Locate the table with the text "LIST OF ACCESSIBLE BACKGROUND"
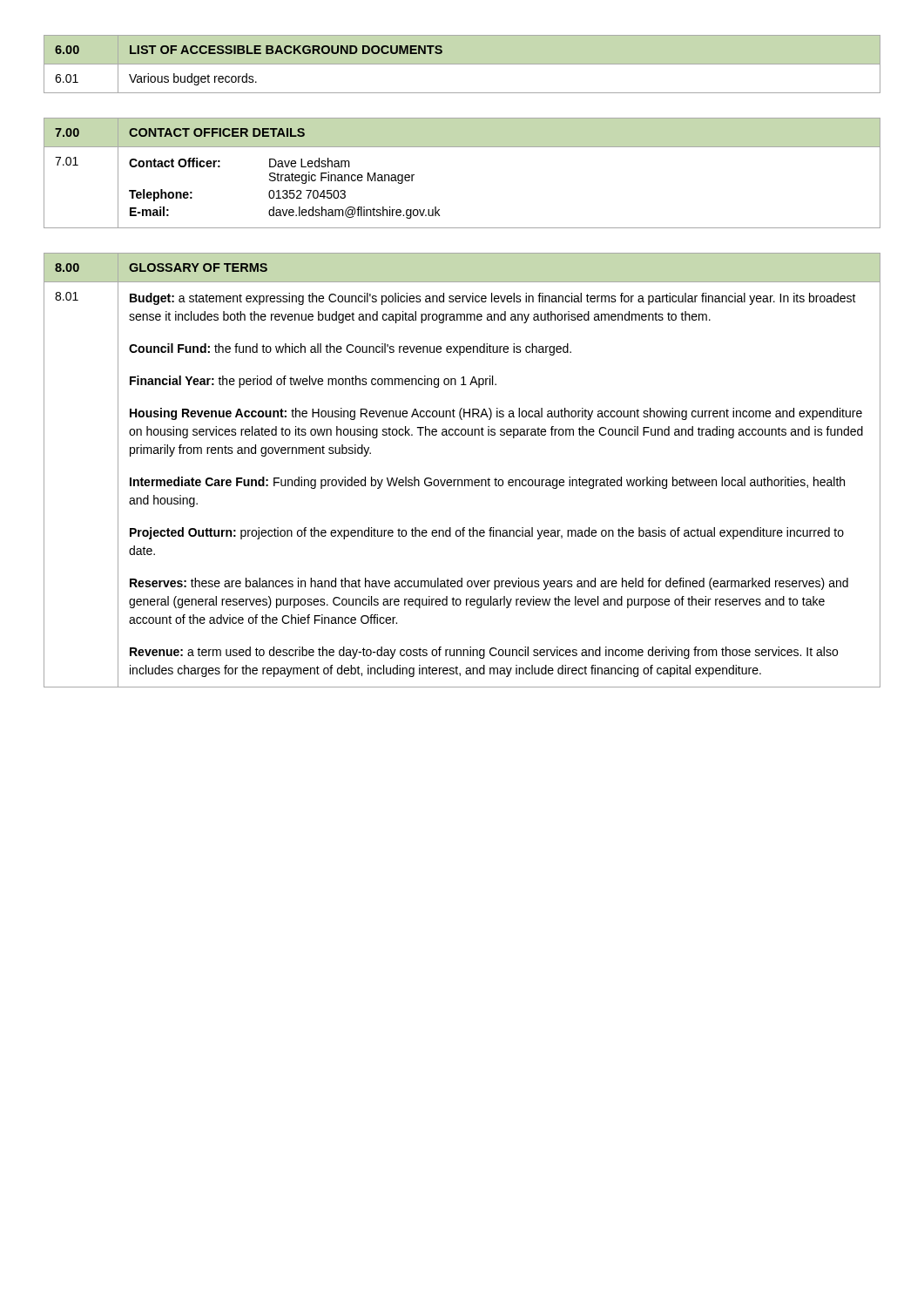The width and height of the screenshot is (924, 1307). (x=462, y=64)
